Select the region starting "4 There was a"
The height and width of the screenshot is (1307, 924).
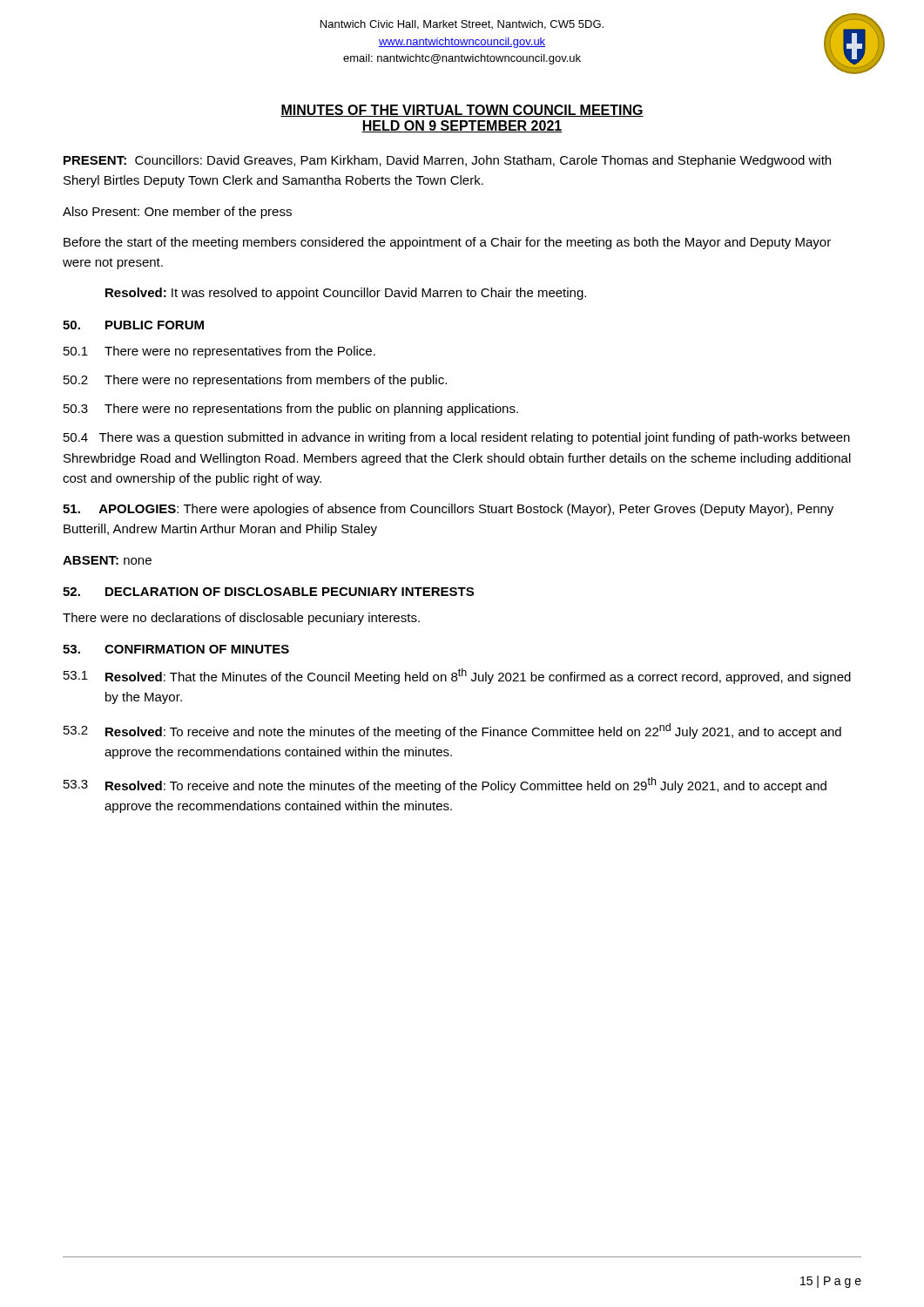click(x=457, y=457)
